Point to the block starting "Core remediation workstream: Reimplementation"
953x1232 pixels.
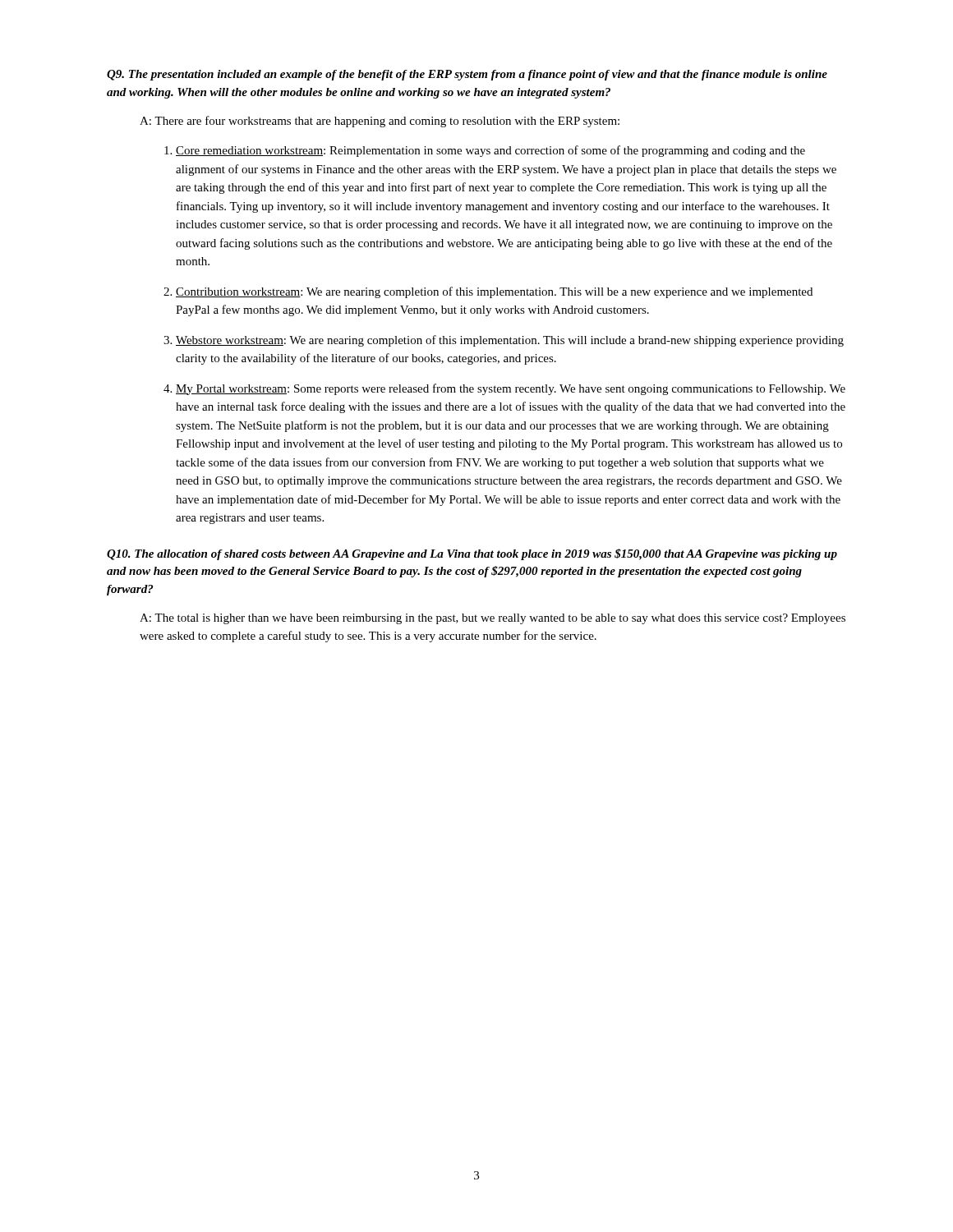[506, 206]
